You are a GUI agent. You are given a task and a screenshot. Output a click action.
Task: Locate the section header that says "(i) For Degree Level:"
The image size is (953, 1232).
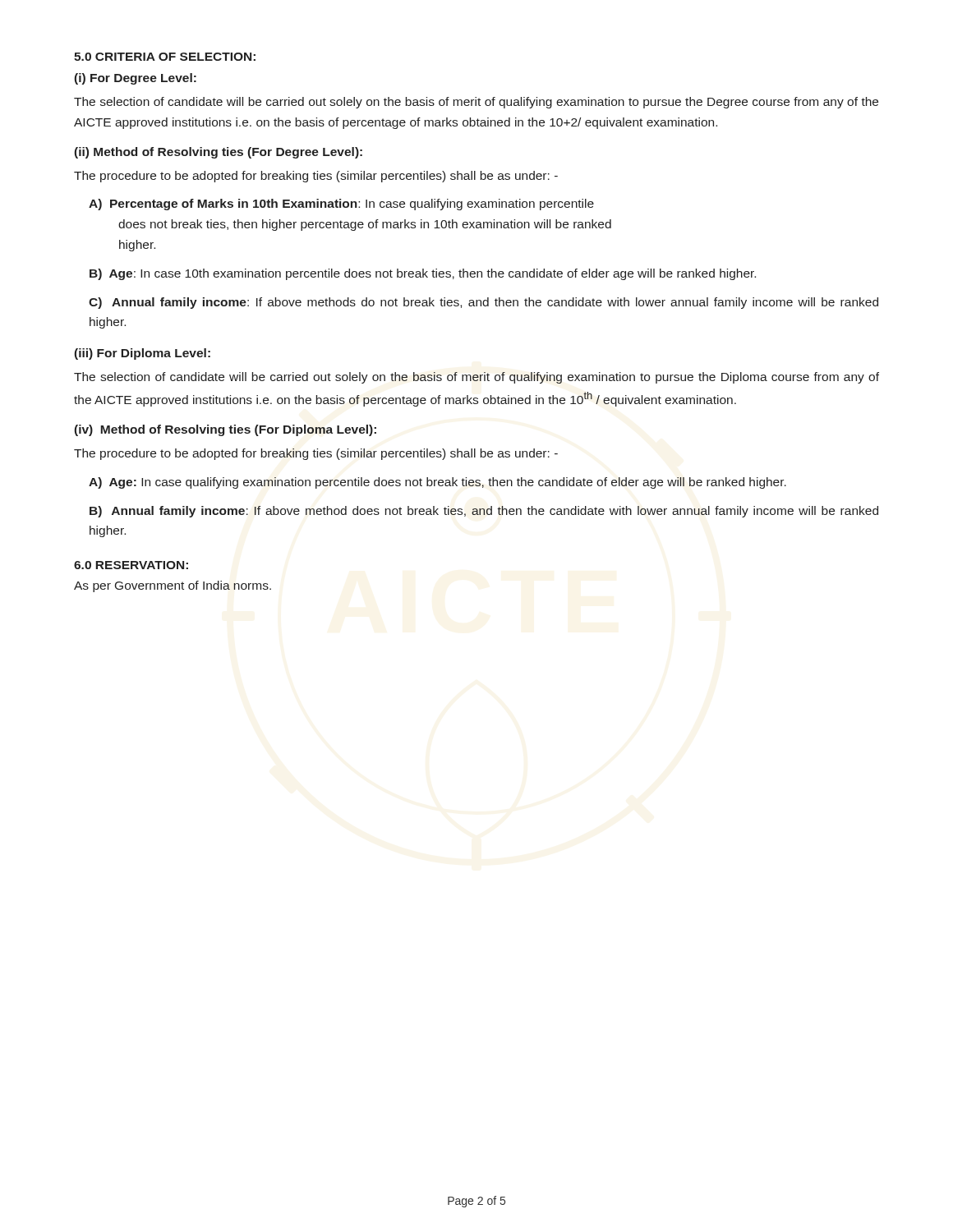(136, 78)
